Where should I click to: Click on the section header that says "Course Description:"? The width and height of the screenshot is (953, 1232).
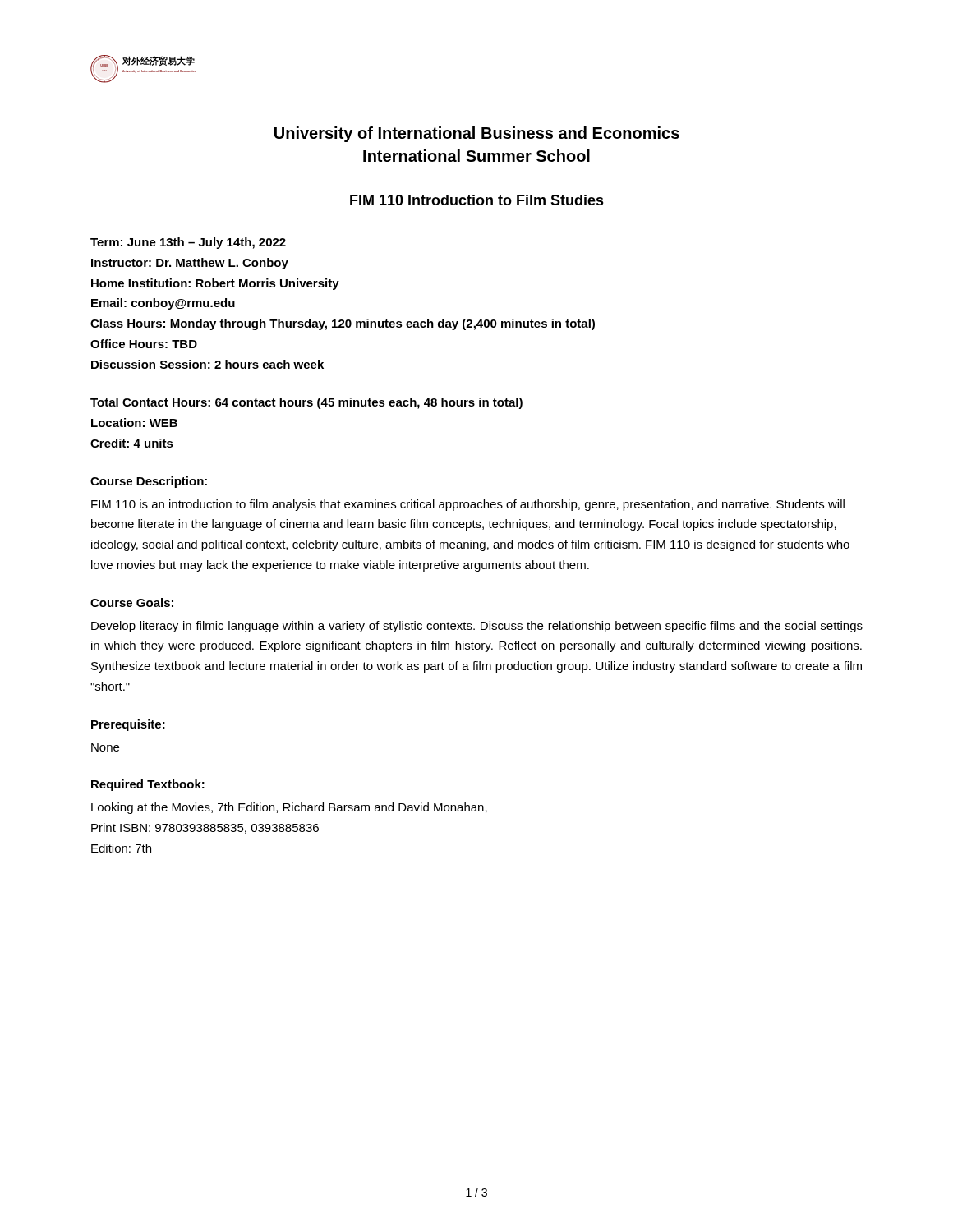[149, 482]
